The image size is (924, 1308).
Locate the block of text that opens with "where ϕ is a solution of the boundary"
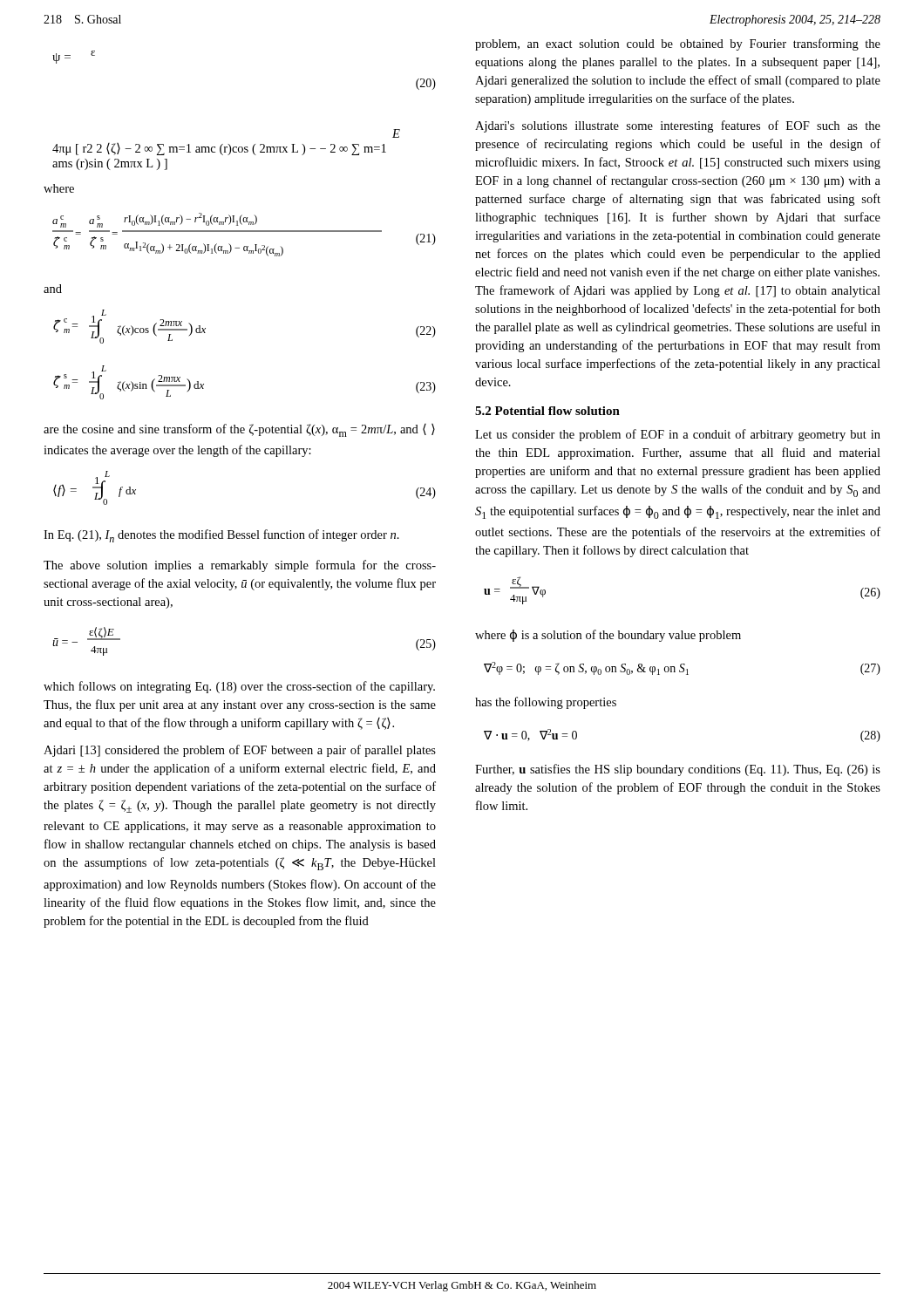point(678,635)
